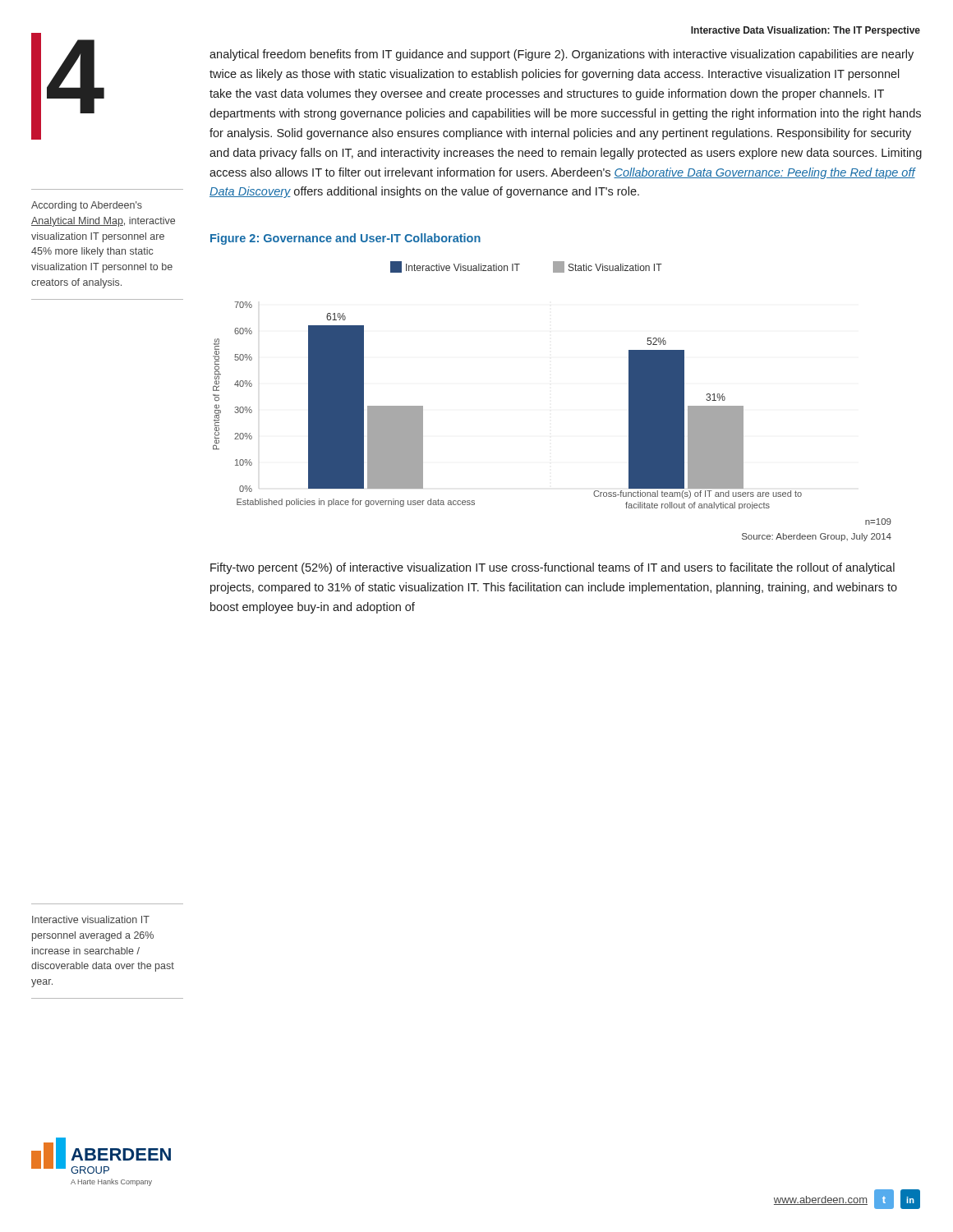Navigate to the text block starting "n=109 Source: Aberdeen Group, July 2014"

(x=816, y=529)
